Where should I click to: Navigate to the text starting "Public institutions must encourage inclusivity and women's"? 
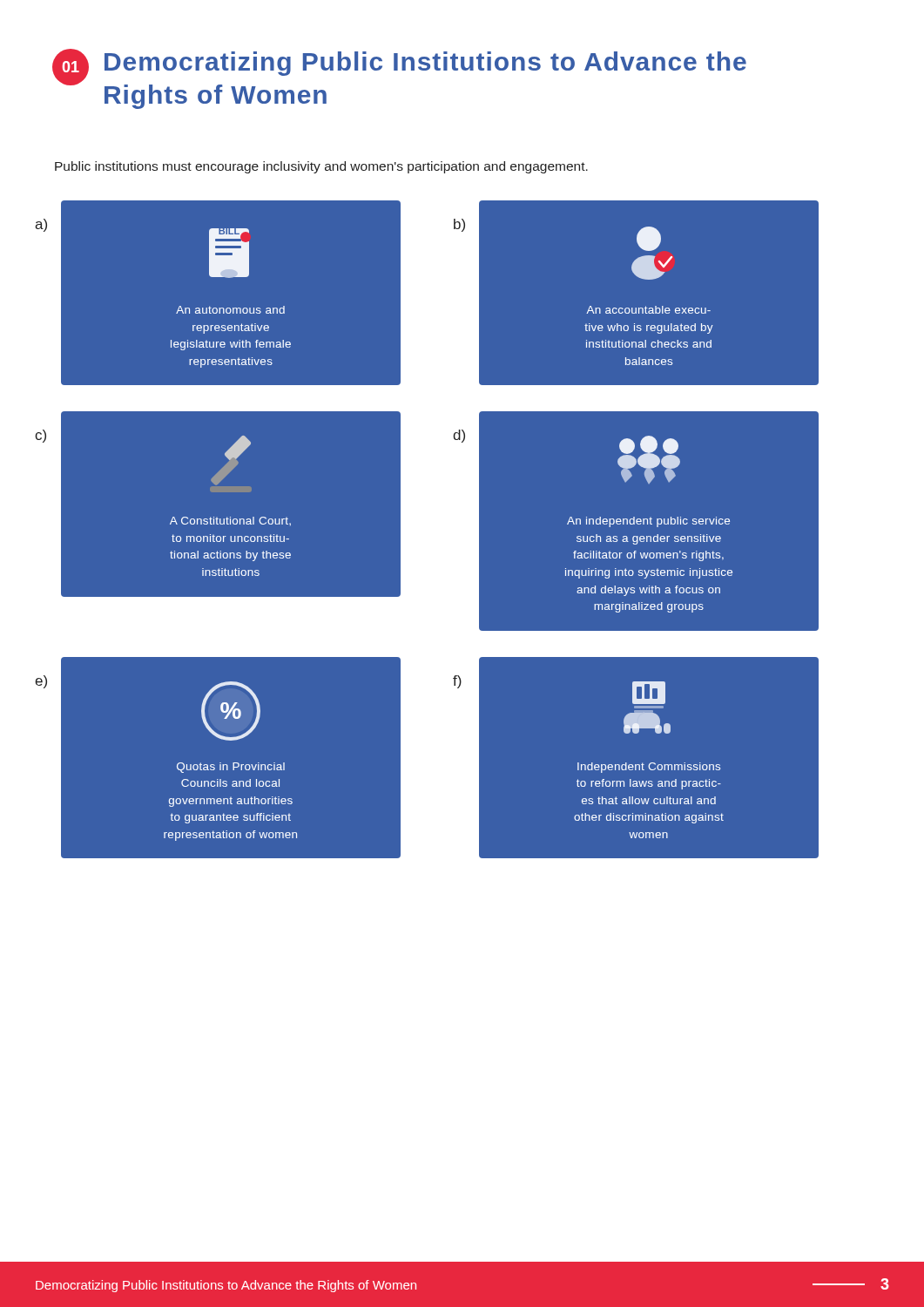(321, 166)
